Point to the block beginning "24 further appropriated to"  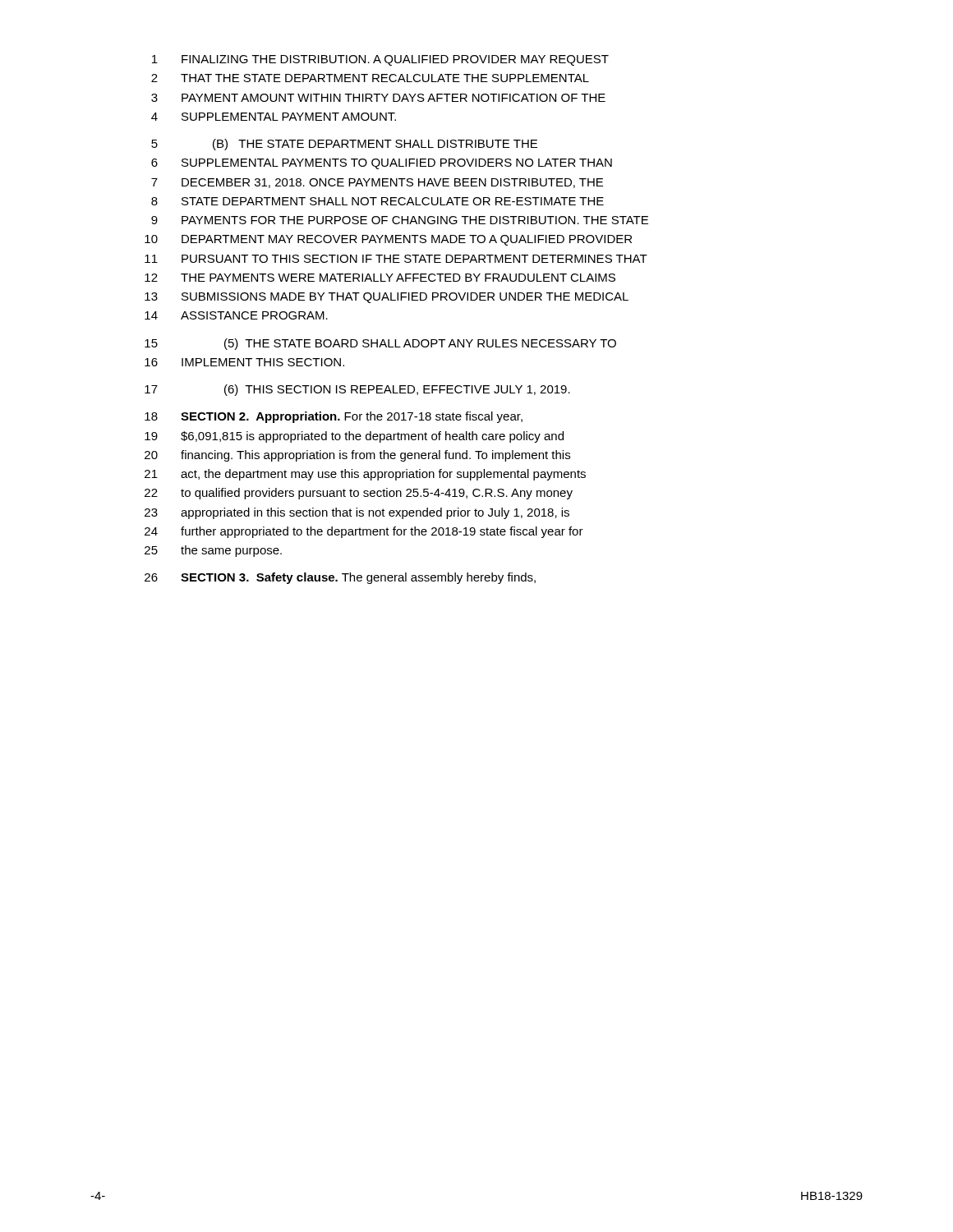click(x=489, y=531)
